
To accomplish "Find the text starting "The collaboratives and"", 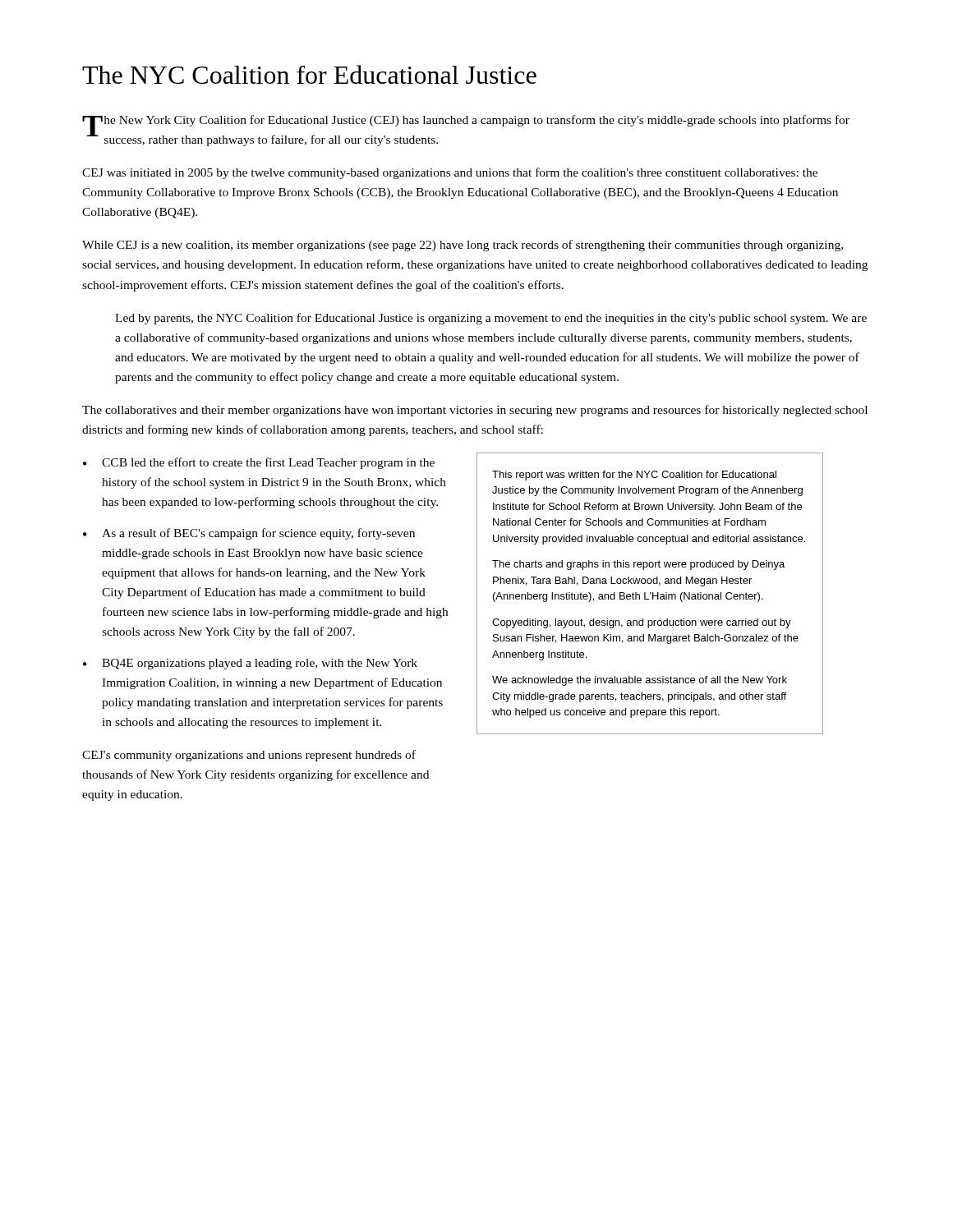I will point(475,419).
